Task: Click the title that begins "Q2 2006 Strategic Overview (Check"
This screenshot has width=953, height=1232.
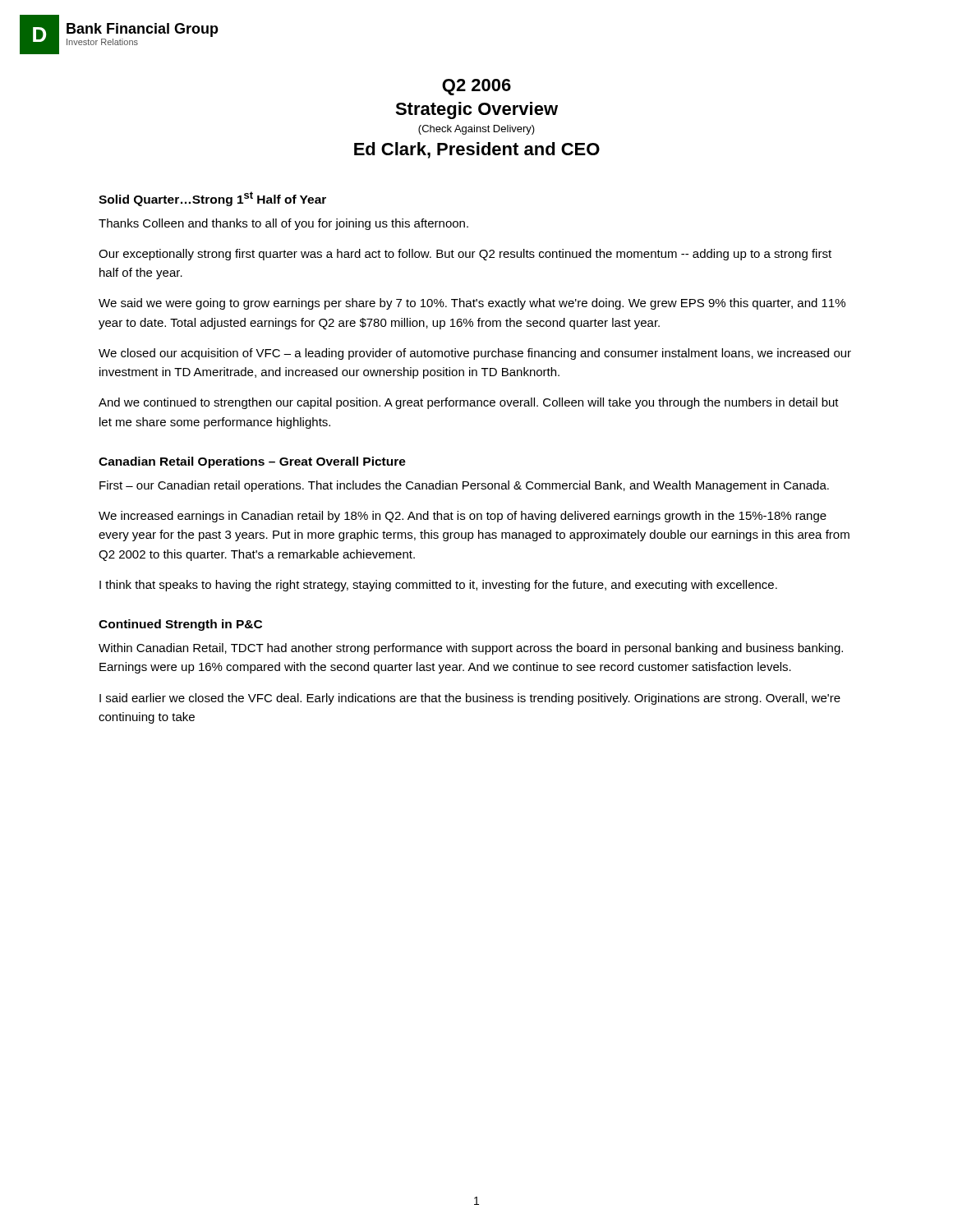Action: pyautogui.click(x=476, y=118)
